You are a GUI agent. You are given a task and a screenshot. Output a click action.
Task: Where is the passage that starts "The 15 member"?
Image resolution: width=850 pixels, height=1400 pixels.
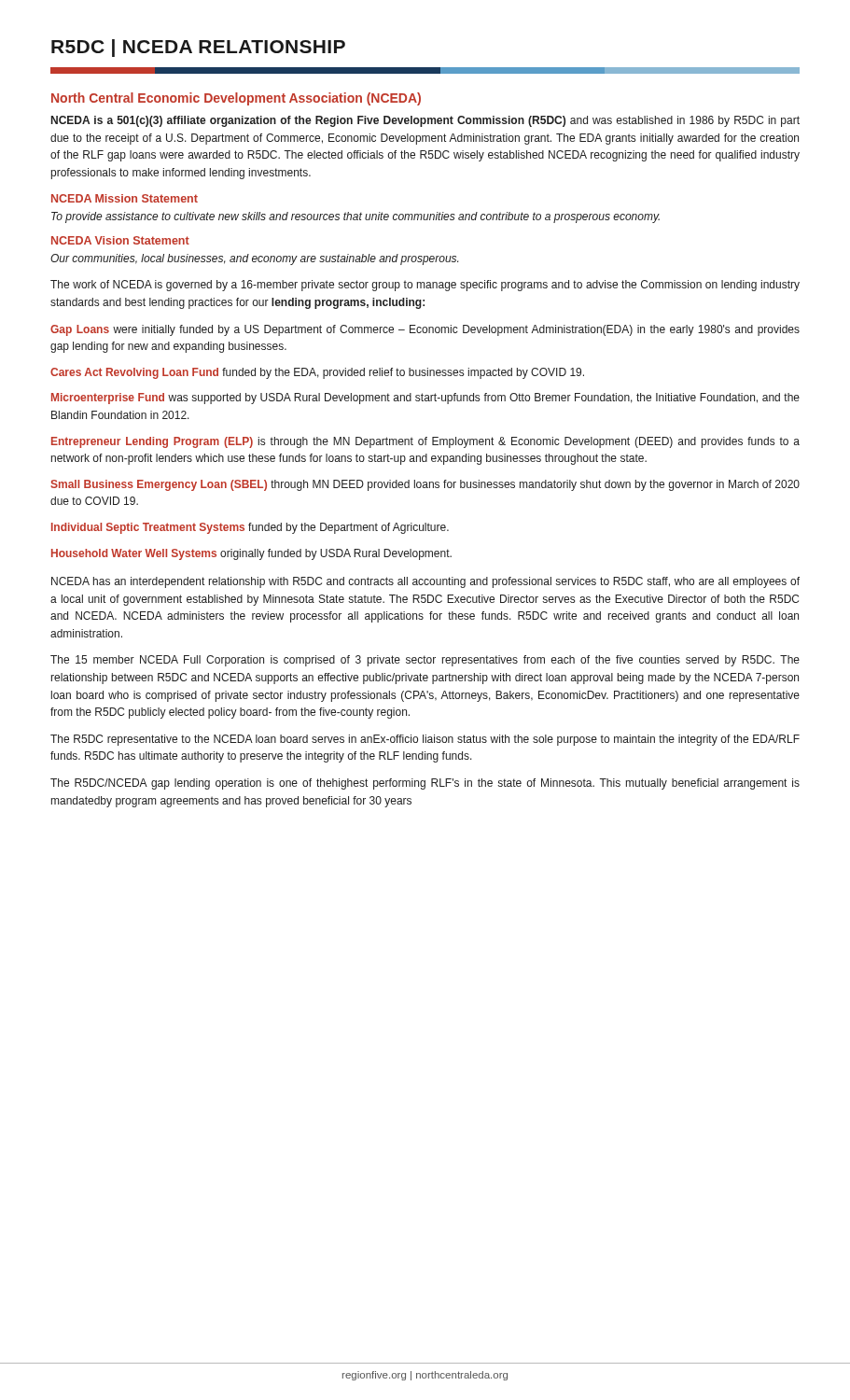pyautogui.click(x=425, y=686)
